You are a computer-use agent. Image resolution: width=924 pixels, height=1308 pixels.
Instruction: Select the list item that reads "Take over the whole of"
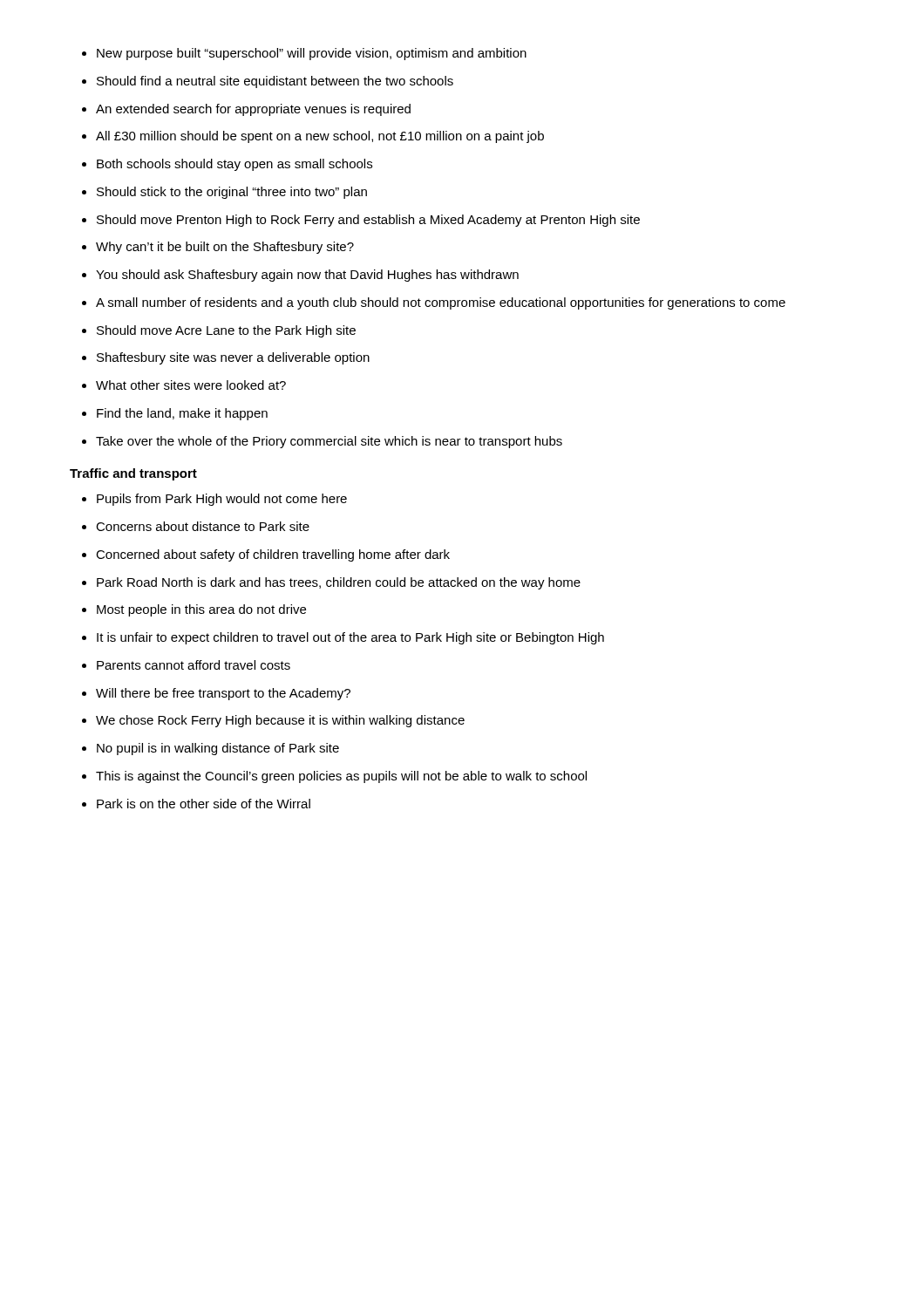click(475, 441)
